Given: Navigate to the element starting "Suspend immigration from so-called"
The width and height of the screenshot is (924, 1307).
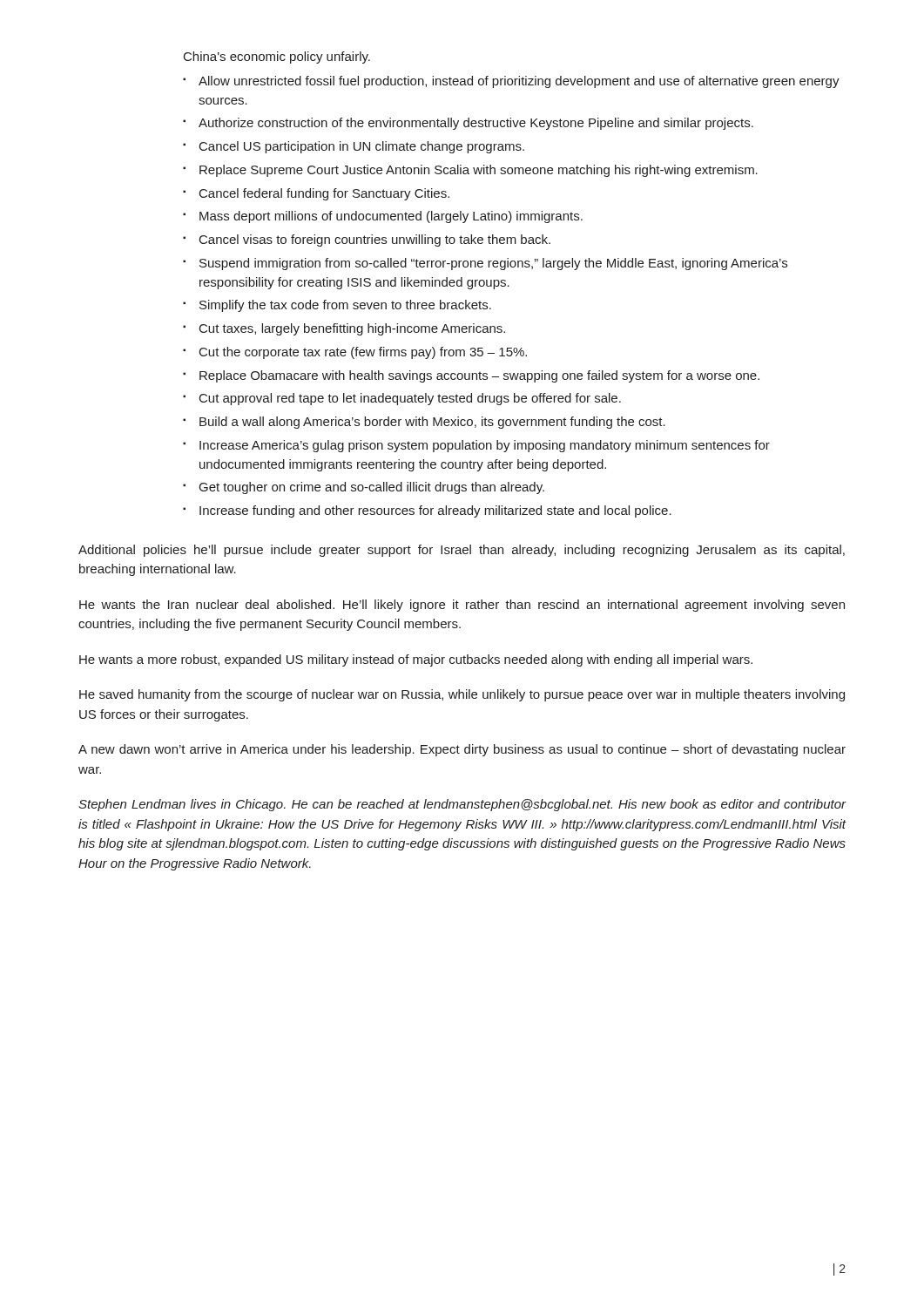Looking at the screenshot, I should click(493, 272).
